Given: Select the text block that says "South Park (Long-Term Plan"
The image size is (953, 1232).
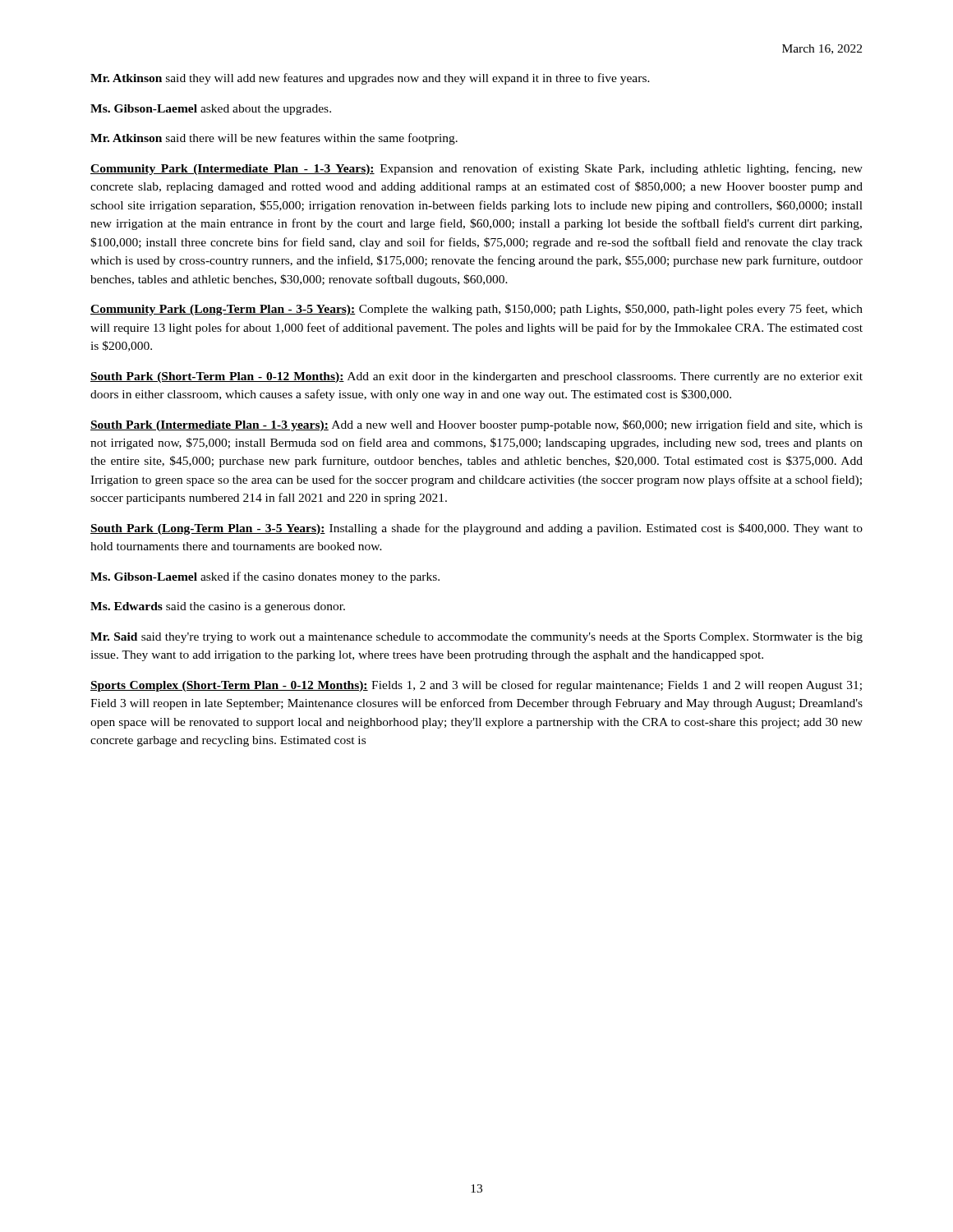Looking at the screenshot, I should 476,537.
